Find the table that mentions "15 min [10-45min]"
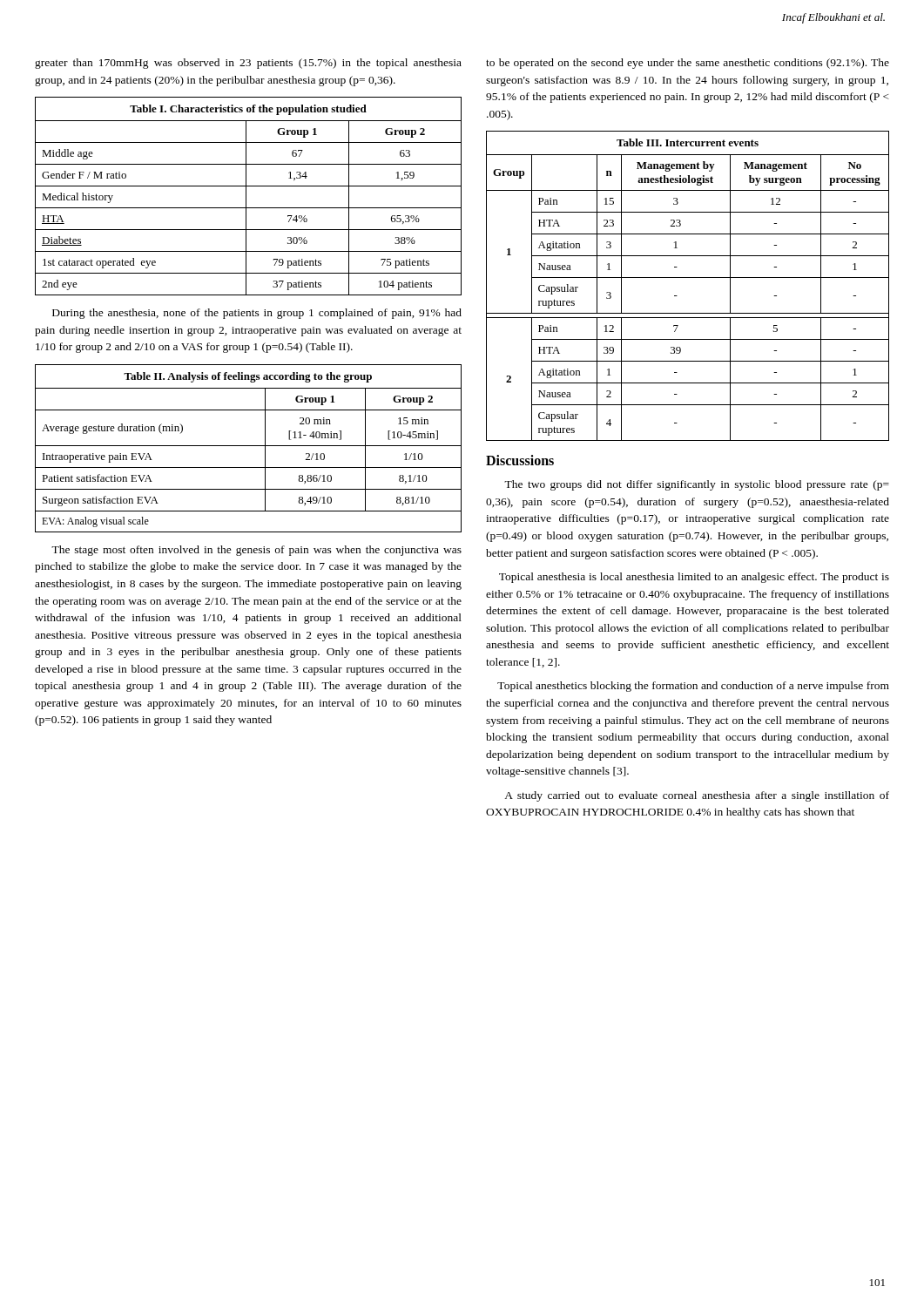 (x=248, y=448)
